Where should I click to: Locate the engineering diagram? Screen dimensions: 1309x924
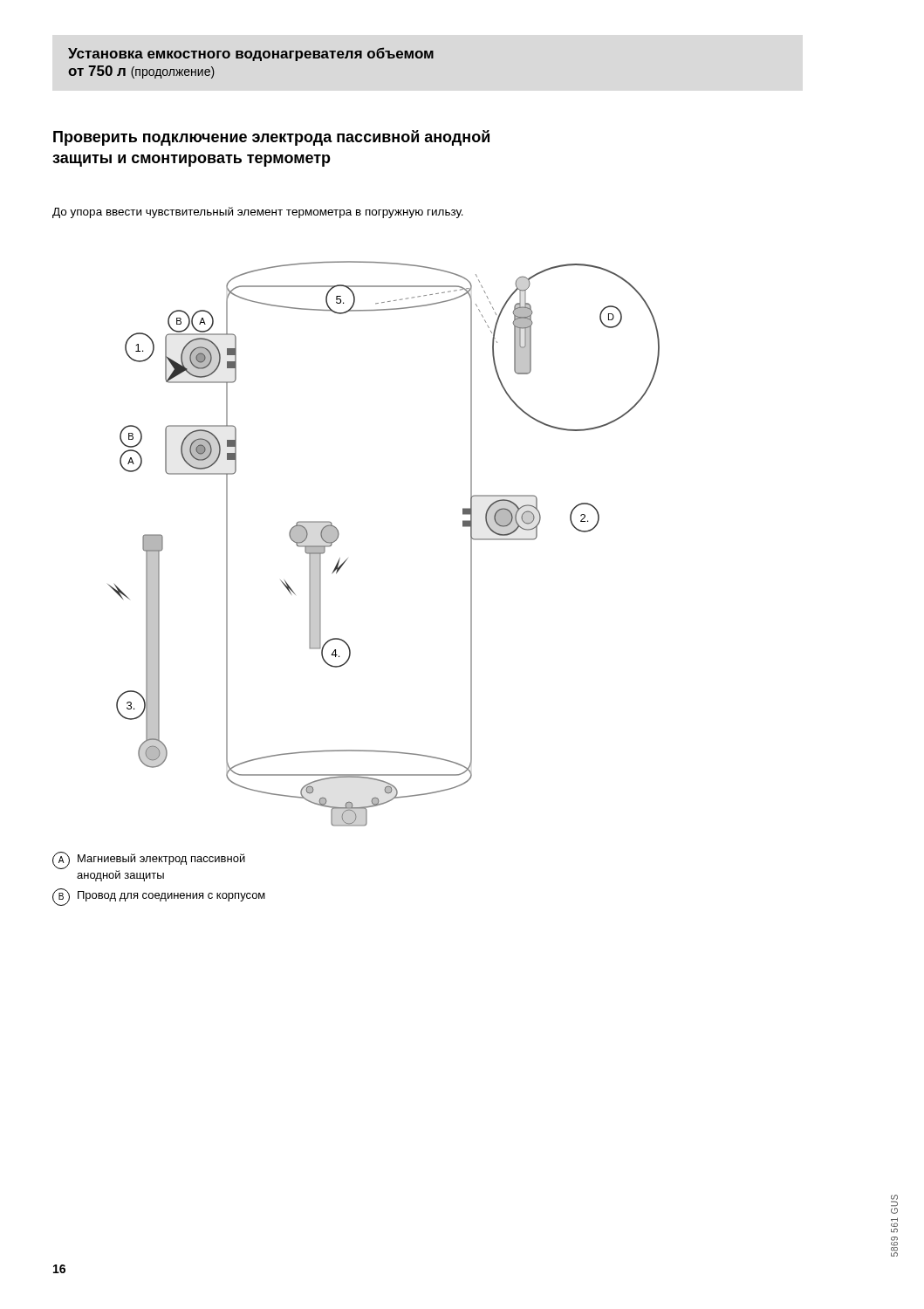pos(428,531)
